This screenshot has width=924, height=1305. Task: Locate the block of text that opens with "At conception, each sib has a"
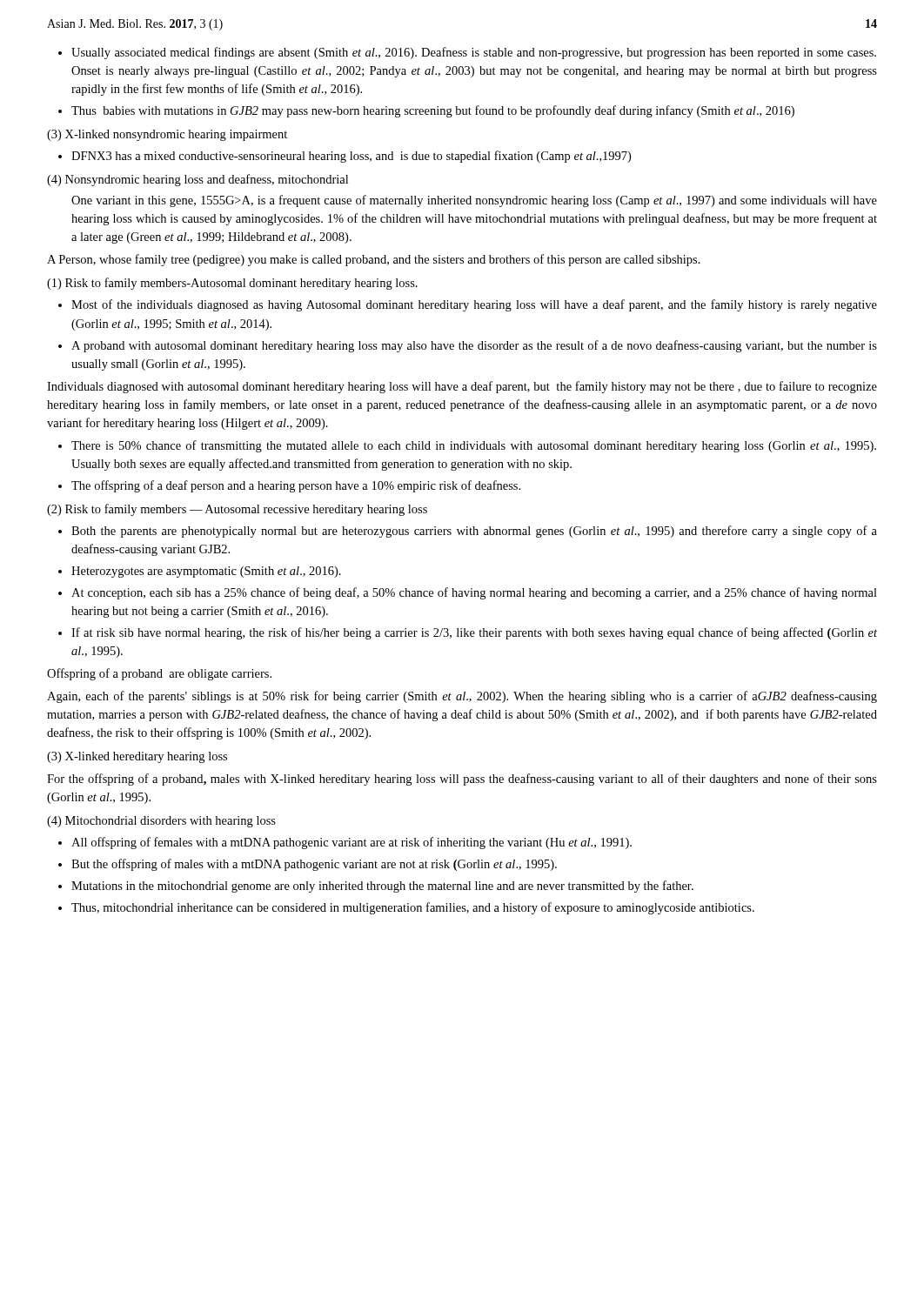[474, 601]
